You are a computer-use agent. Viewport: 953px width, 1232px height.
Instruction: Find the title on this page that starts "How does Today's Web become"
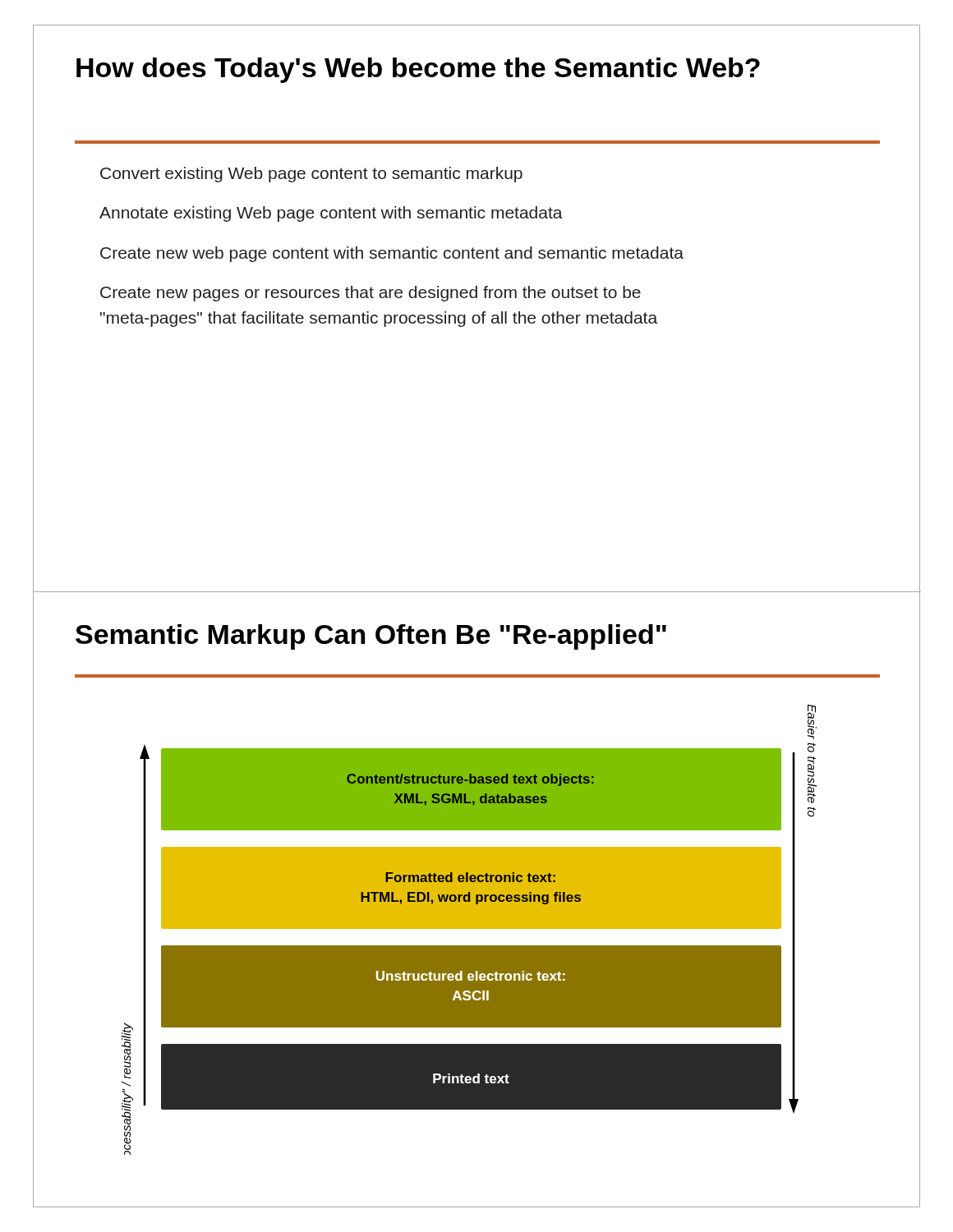tap(477, 68)
